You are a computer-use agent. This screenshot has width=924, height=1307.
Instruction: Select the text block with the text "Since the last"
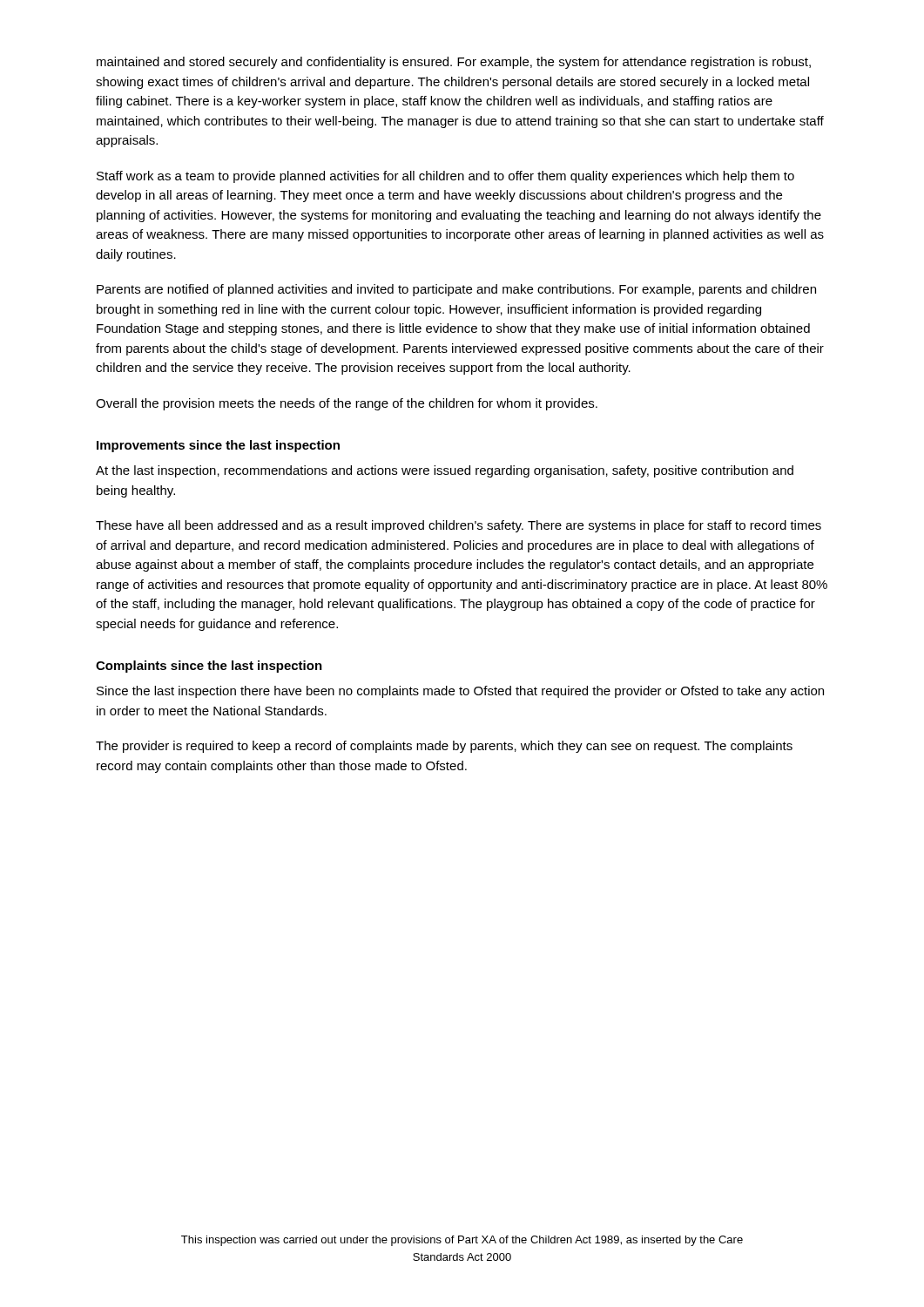[x=460, y=700]
